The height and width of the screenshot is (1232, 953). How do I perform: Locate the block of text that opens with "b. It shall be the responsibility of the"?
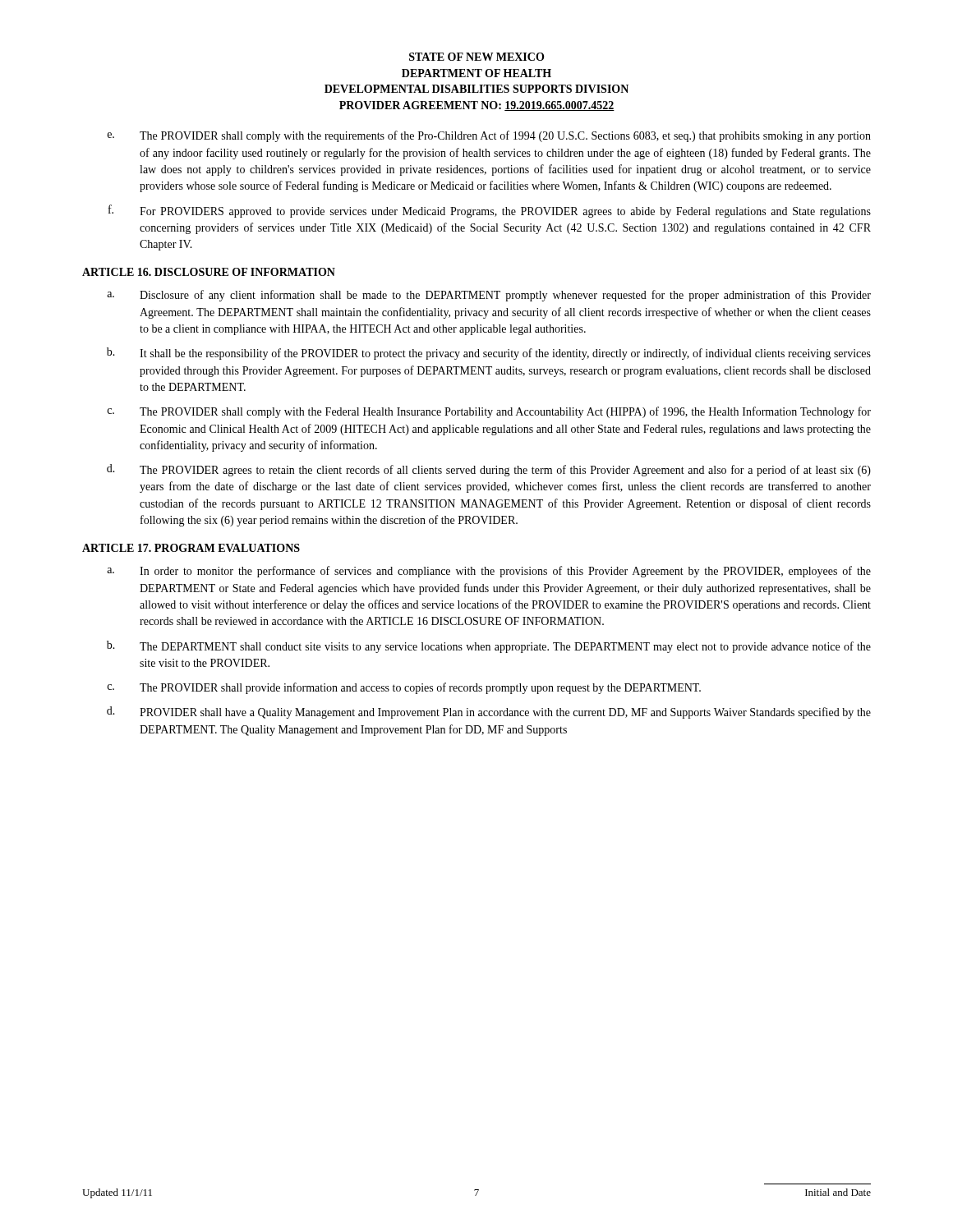click(x=476, y=371)
